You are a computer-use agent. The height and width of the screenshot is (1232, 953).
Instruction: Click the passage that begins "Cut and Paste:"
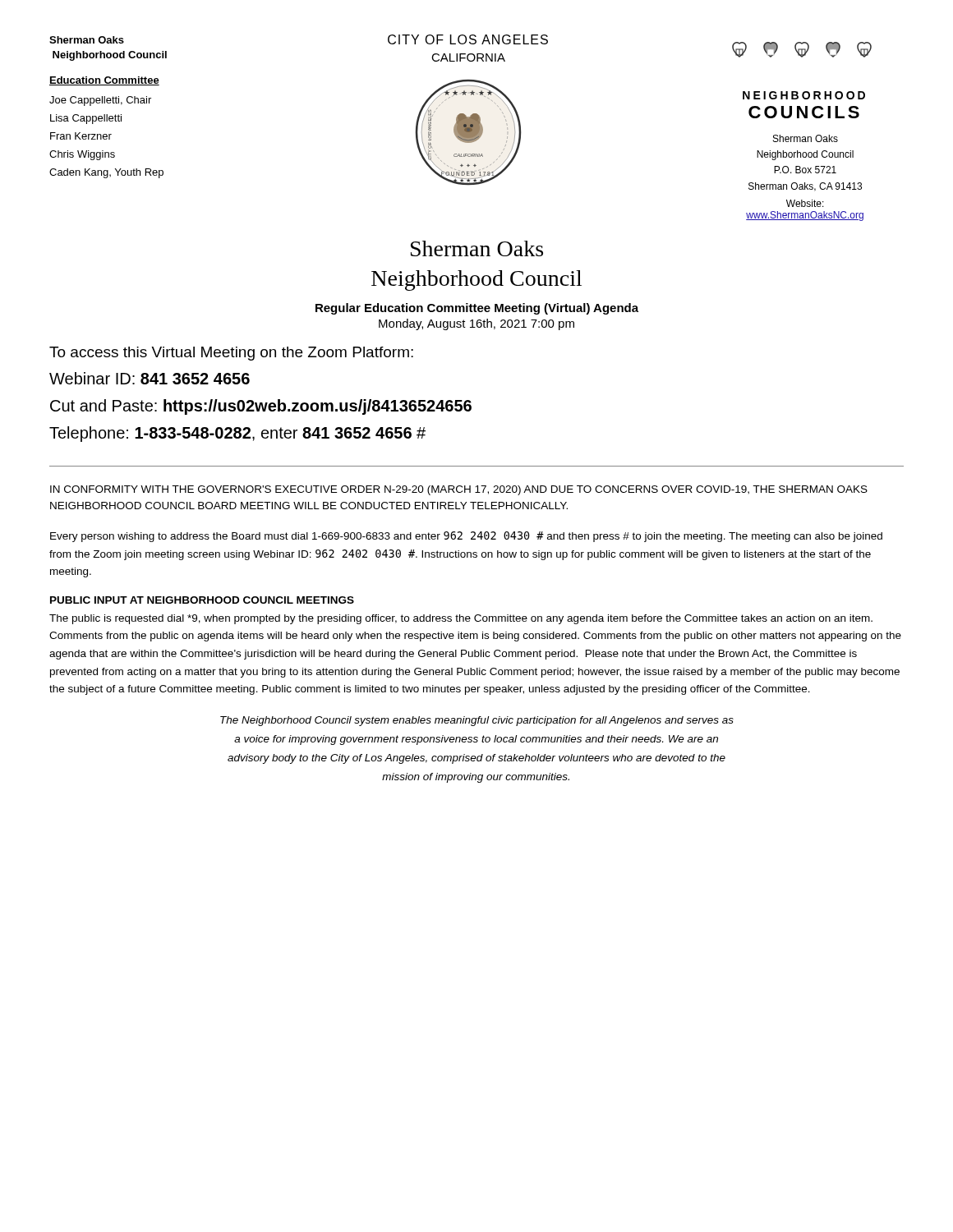[261, 405]
